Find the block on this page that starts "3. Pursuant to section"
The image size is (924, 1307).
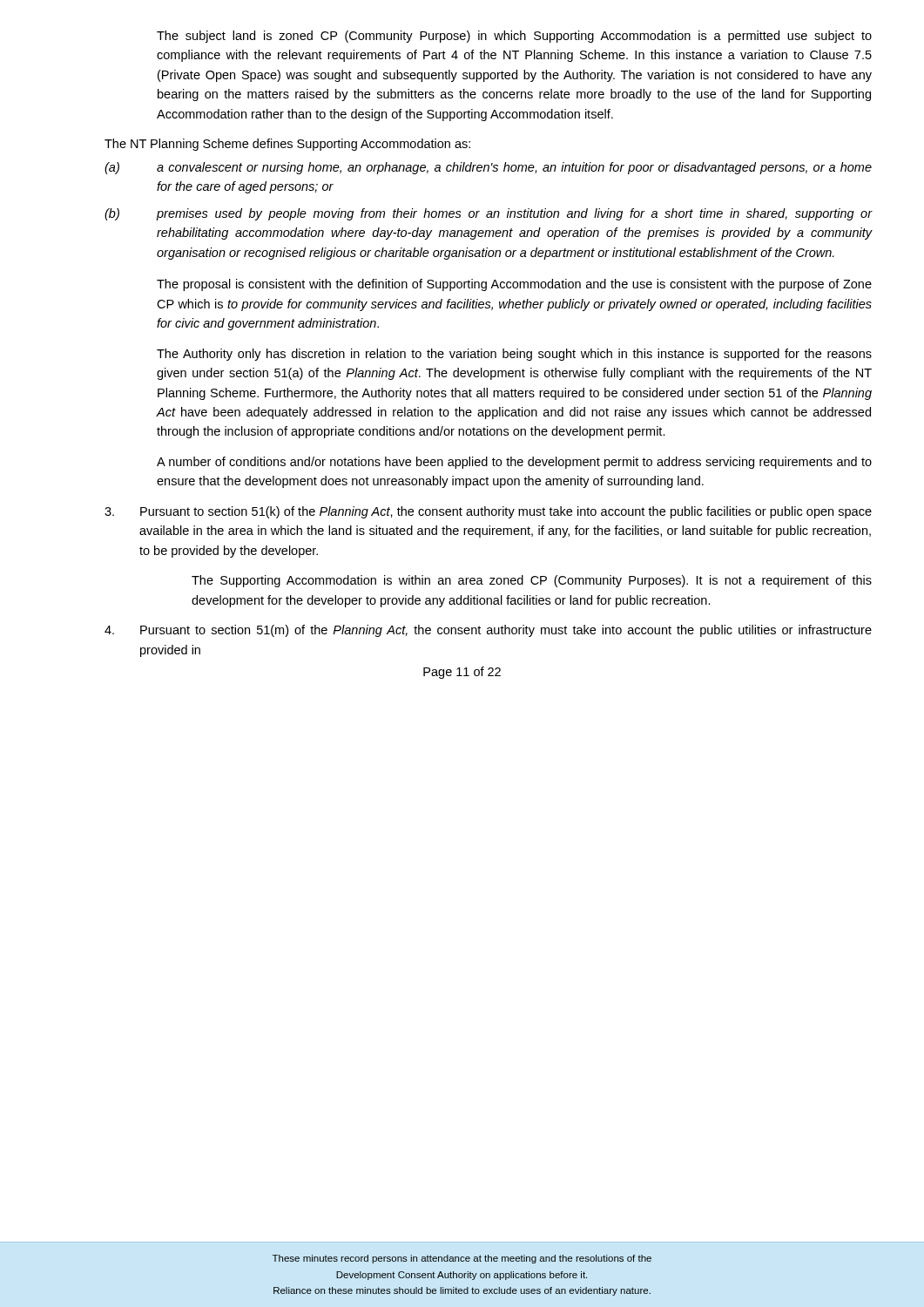(x=488, y=531)
